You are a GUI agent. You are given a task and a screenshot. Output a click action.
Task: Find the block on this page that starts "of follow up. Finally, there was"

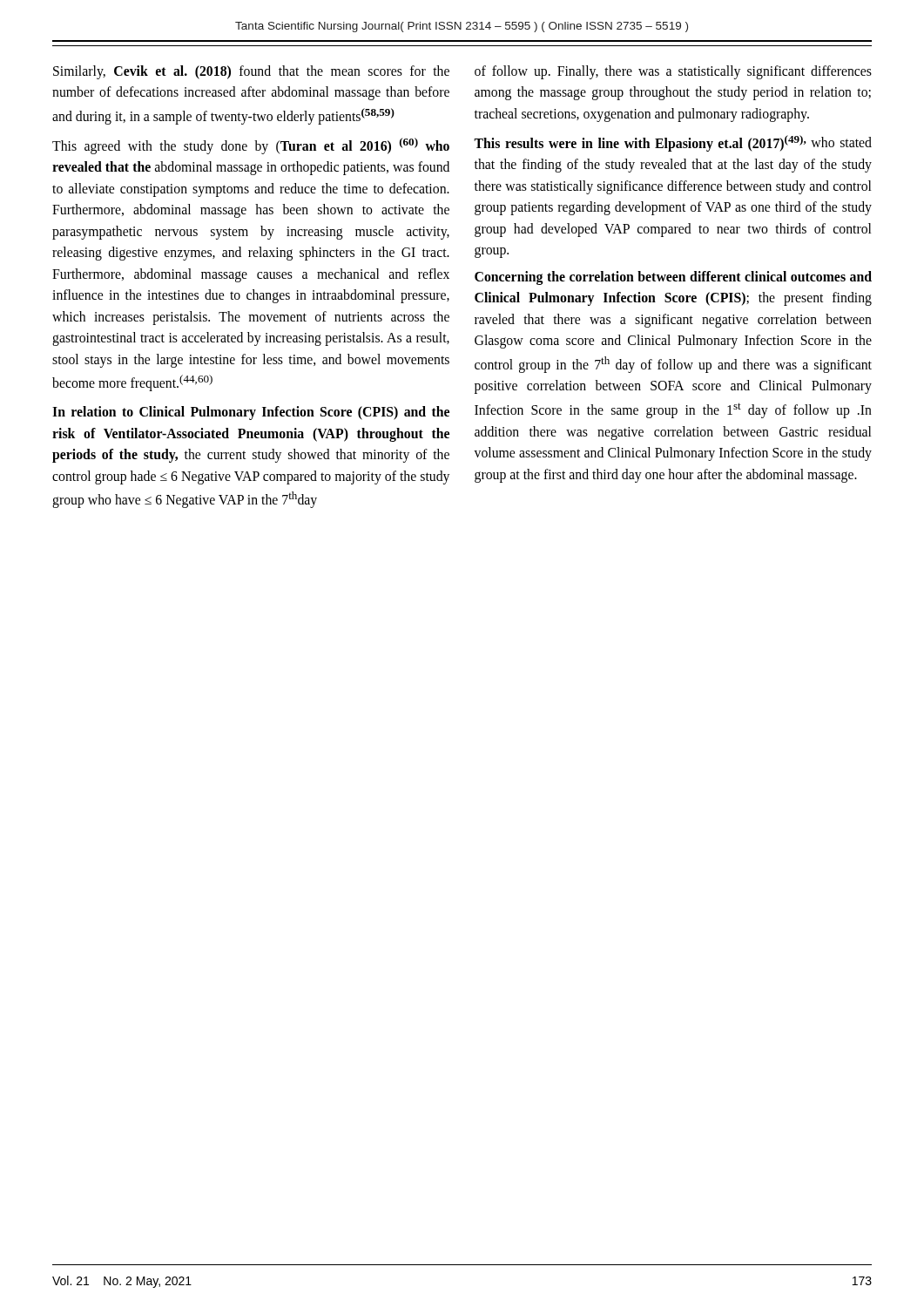[673, 273]
